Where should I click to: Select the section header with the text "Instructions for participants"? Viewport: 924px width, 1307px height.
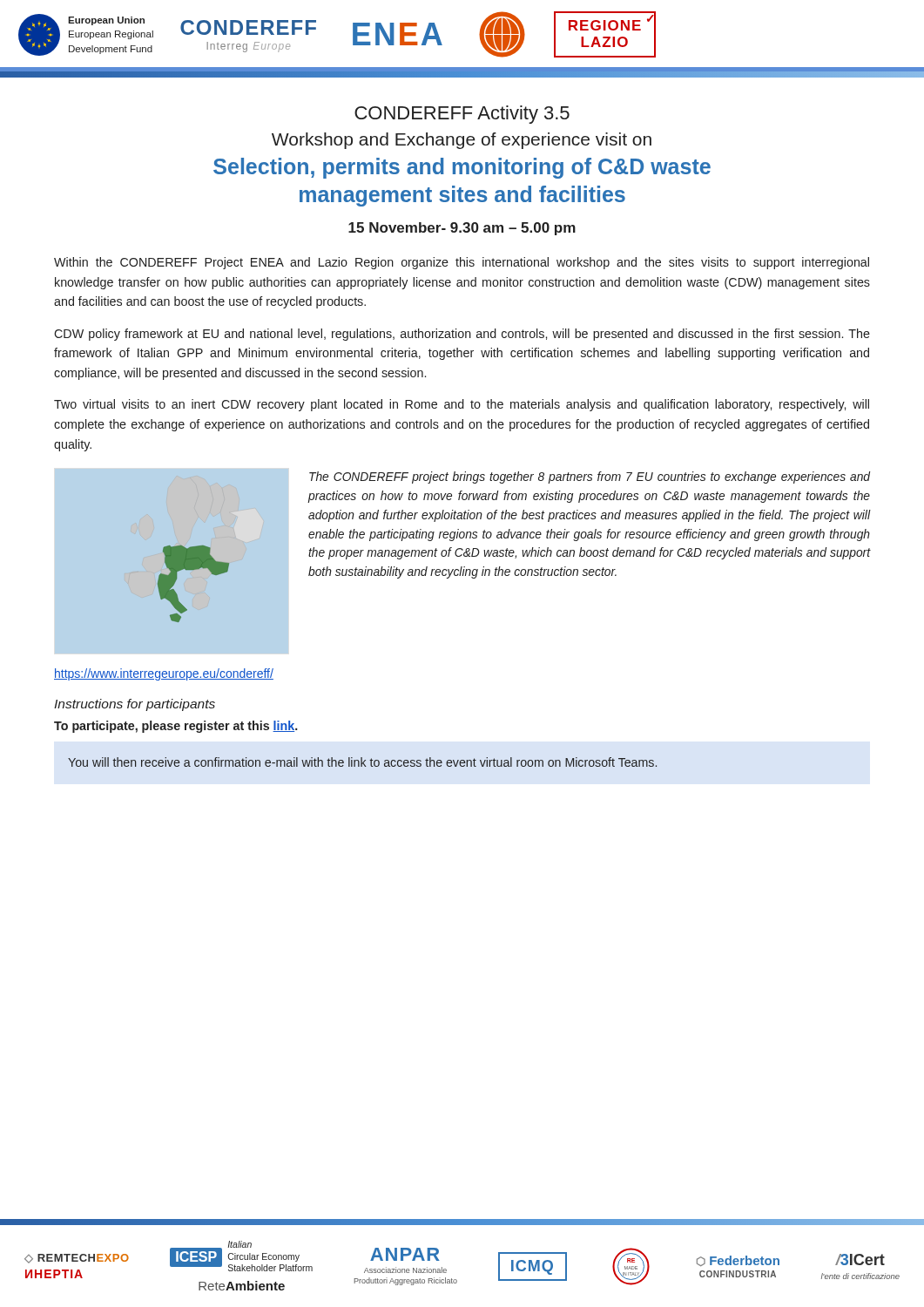pyautogui.click(x=135, y=704)
